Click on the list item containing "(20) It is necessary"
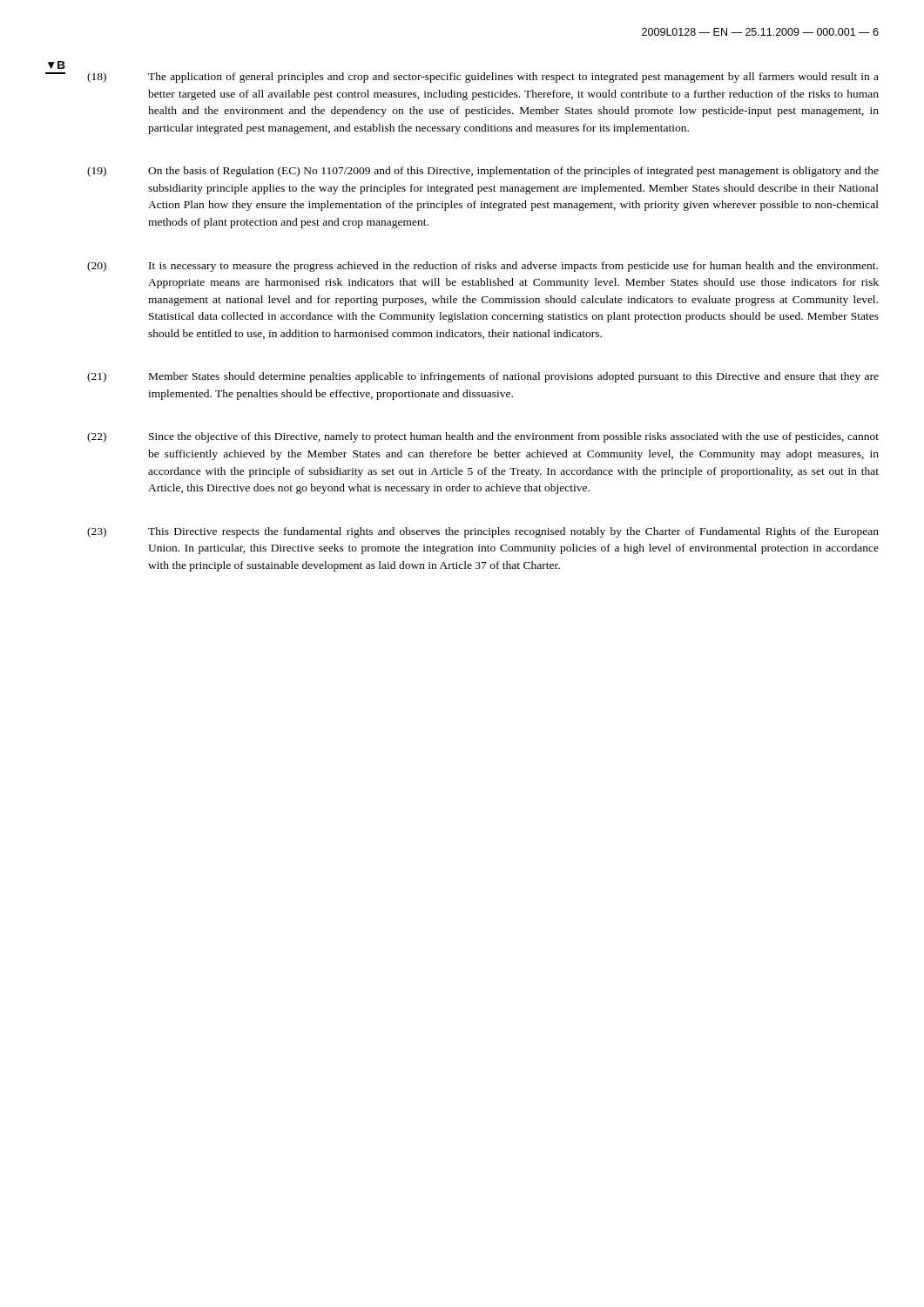Viewport: 924px width, 1307px height. pyautogui.click(x=483, y=299)
